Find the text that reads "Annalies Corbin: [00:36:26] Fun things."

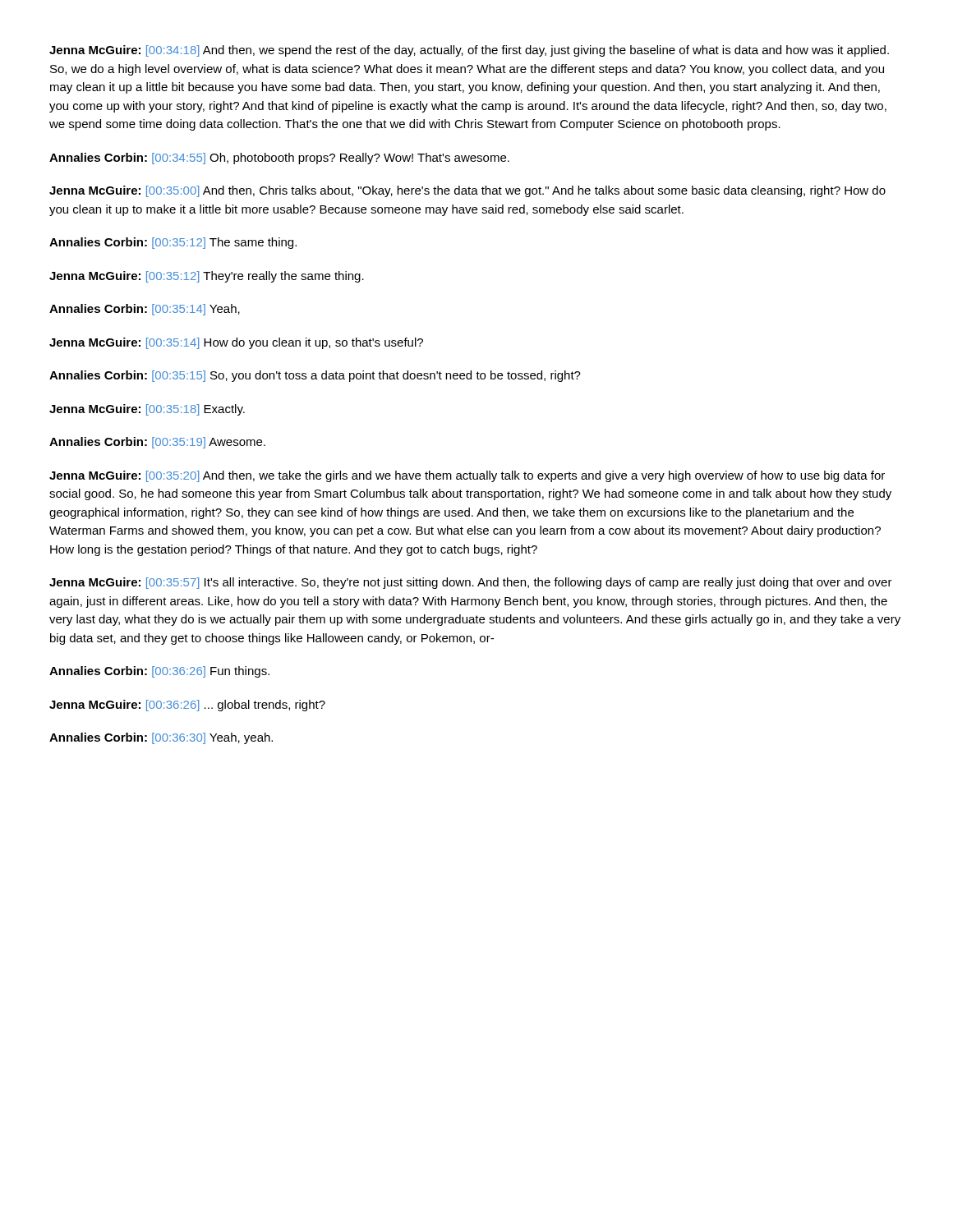tap(160, 671)
